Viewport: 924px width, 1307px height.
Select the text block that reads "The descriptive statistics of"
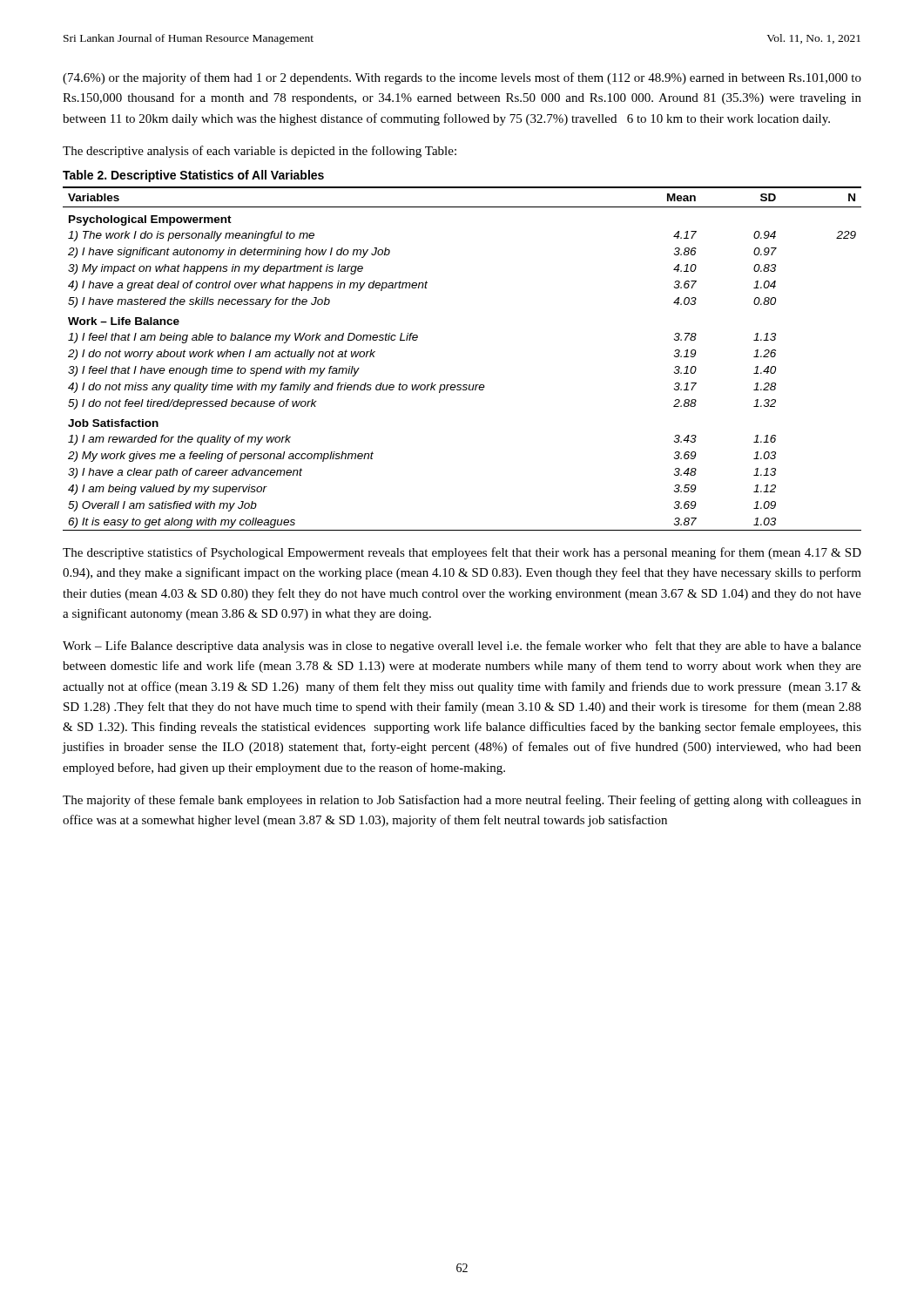(462, 583)
